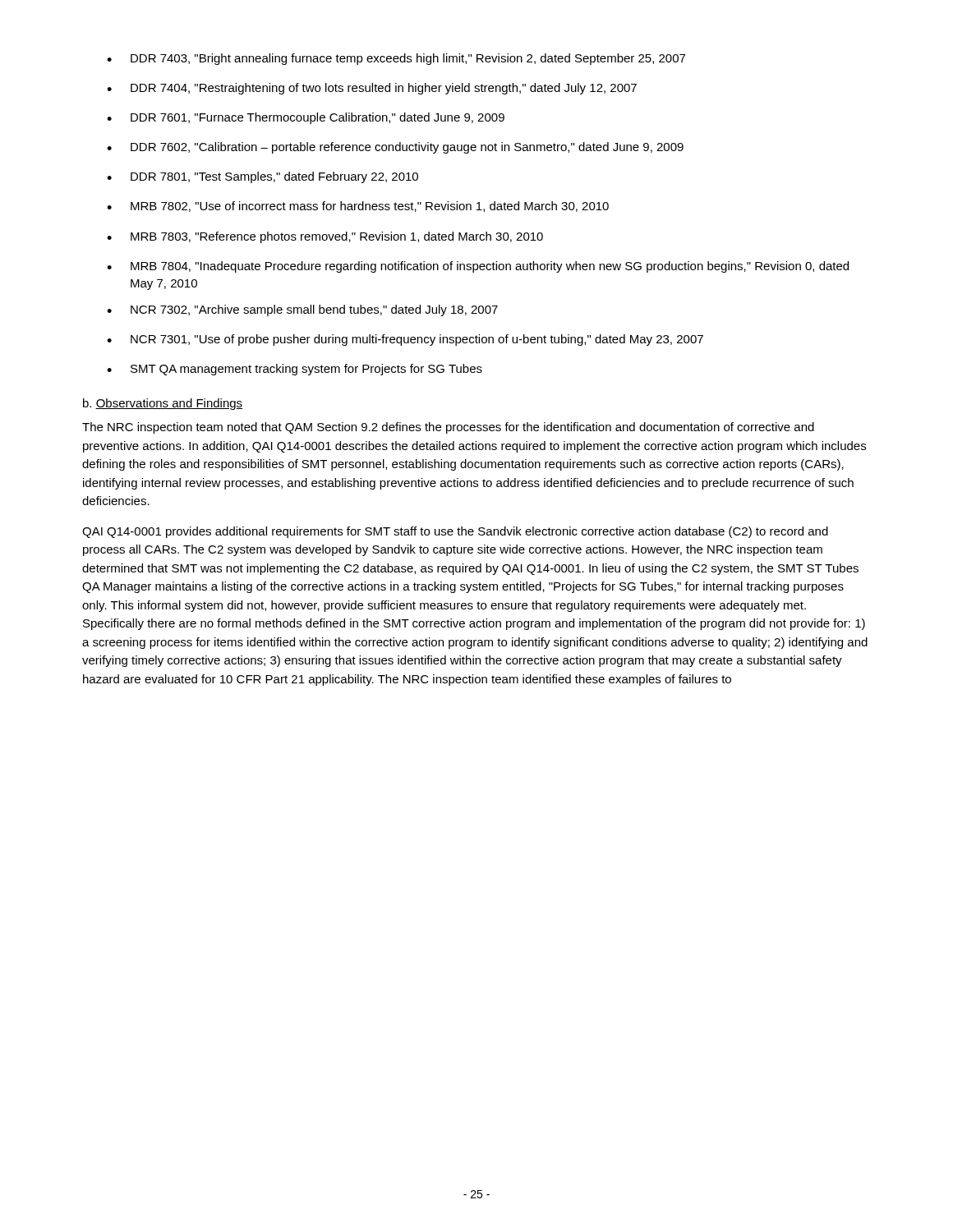Click the passage that begins "QAI Q14-0001 provides additional requirements for SMT staff"
This screenshot has width=953, height=1232.
(475, 605)
